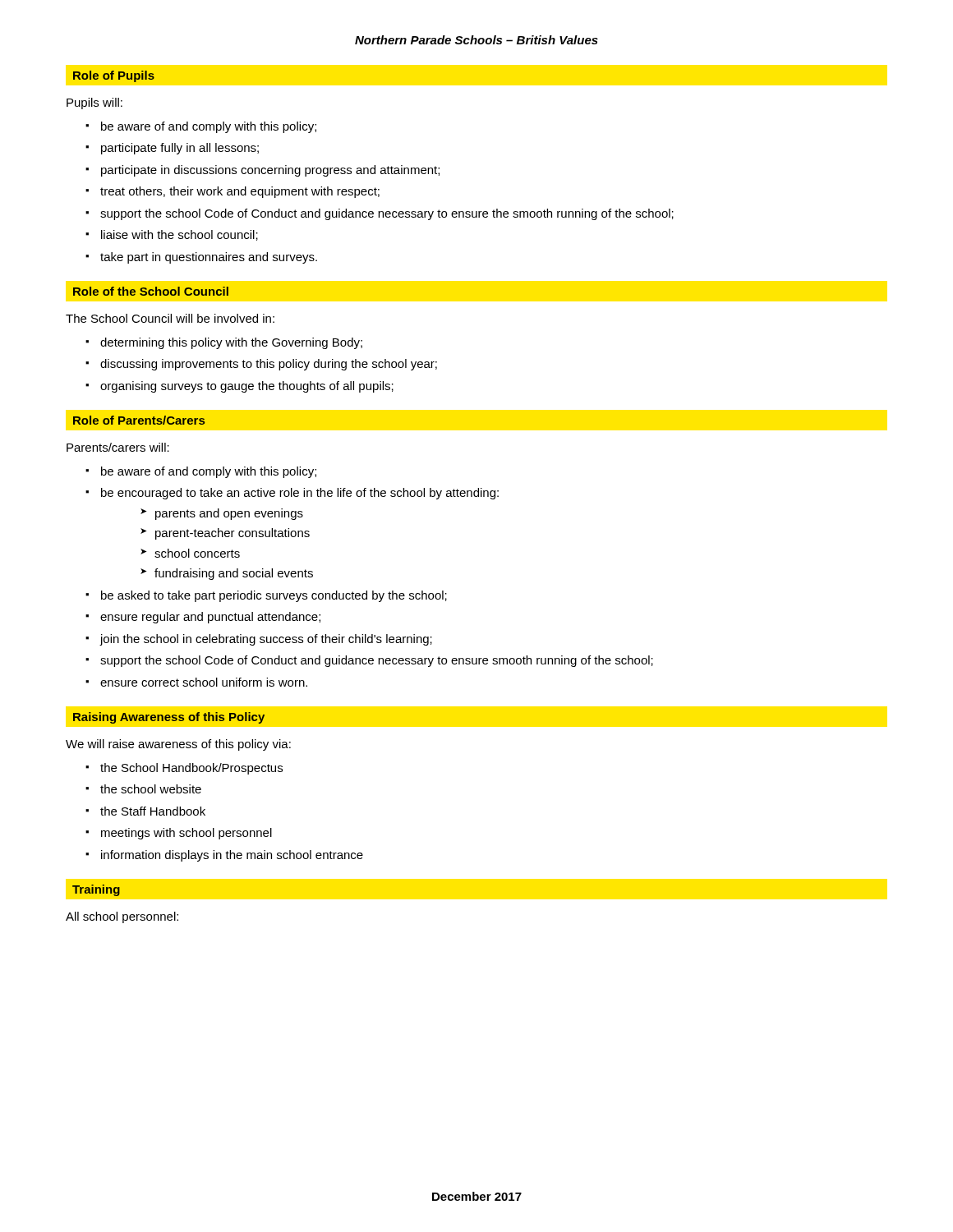Screen dimensions: 1232x953
Task: Navigate to the text block starting "We will raise awareness"
Action: pos(179,744)
